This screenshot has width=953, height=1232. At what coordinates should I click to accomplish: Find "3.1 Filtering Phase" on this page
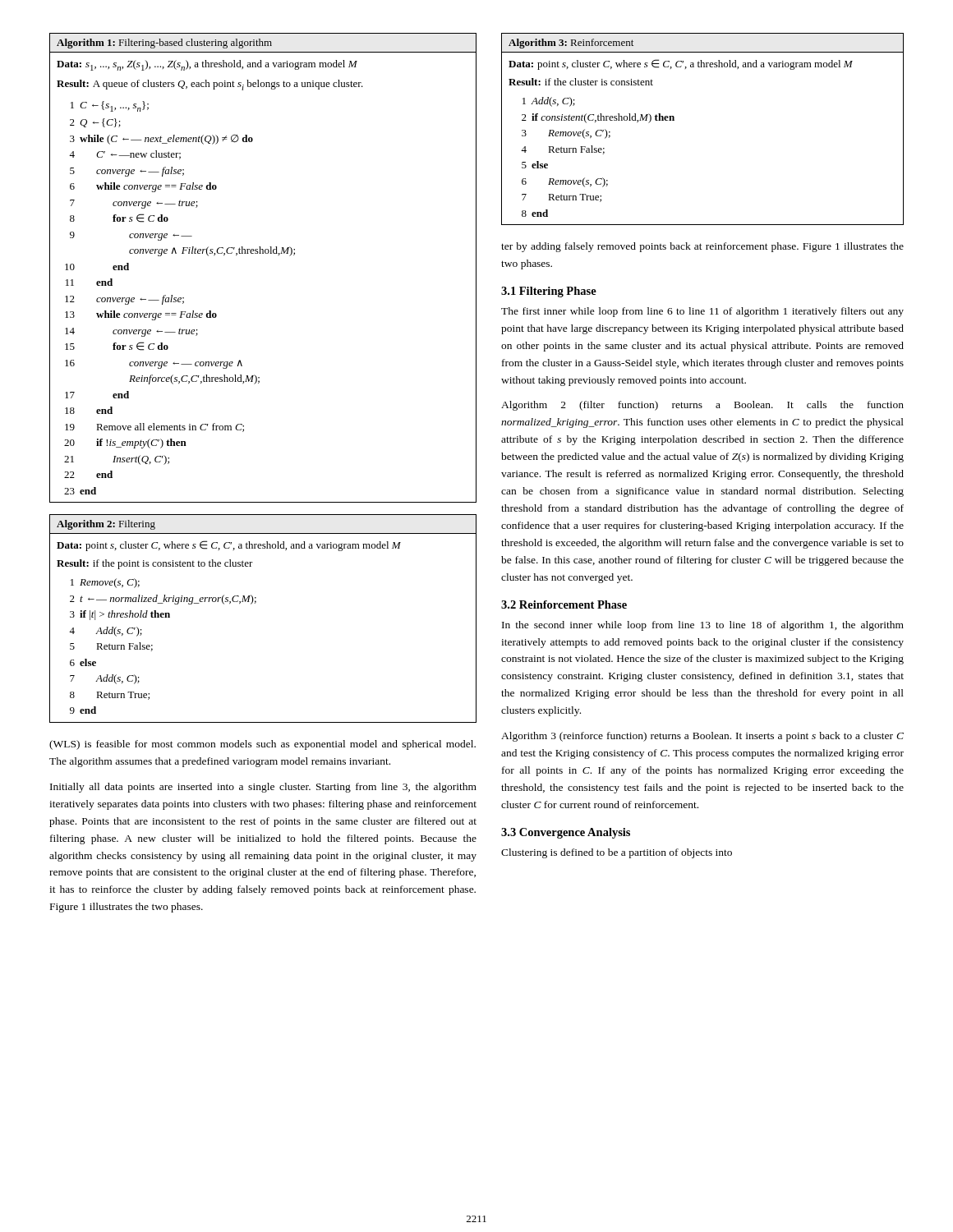(549, 291)
